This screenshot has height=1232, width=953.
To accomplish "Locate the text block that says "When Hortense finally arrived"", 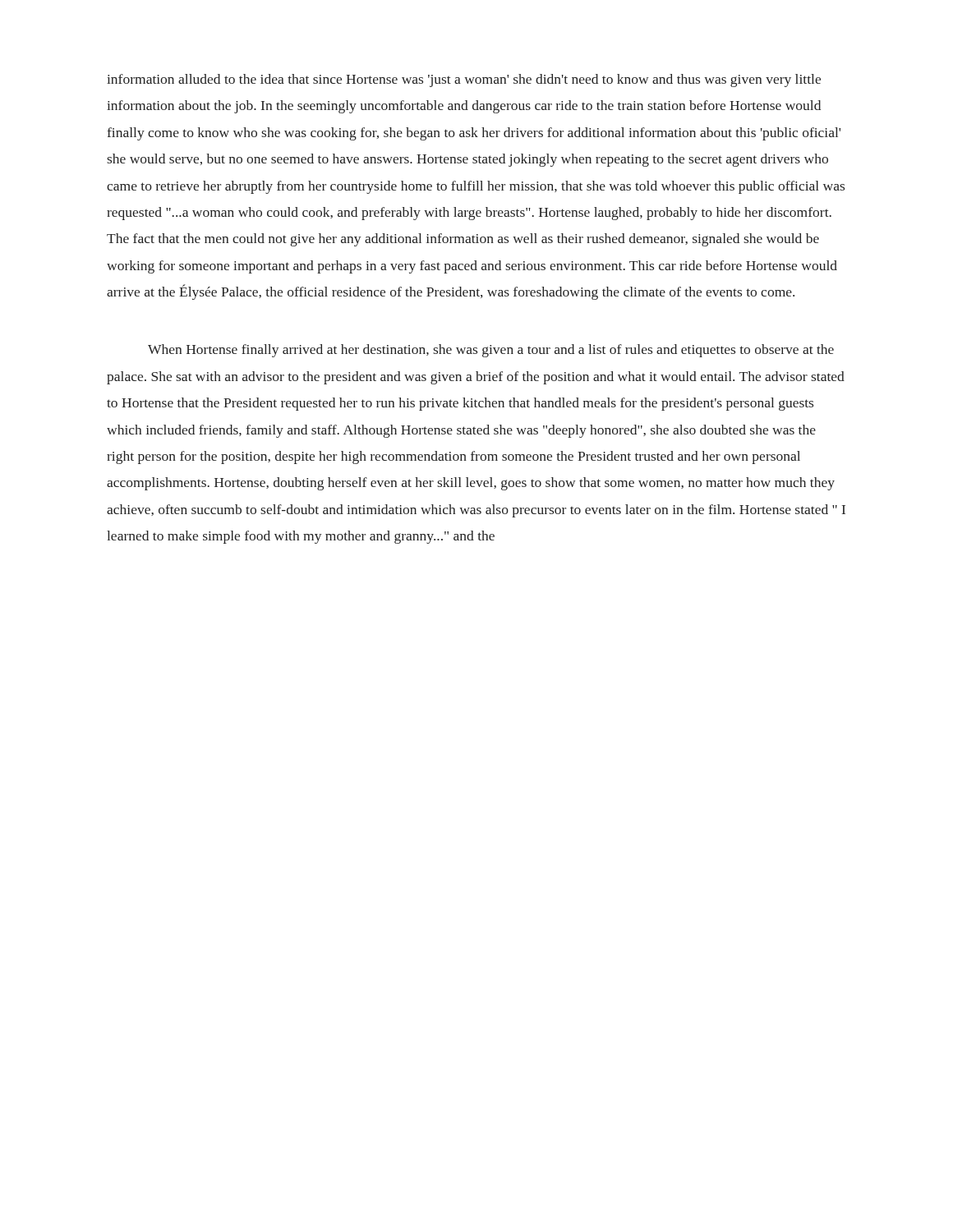I will point(476,442).
